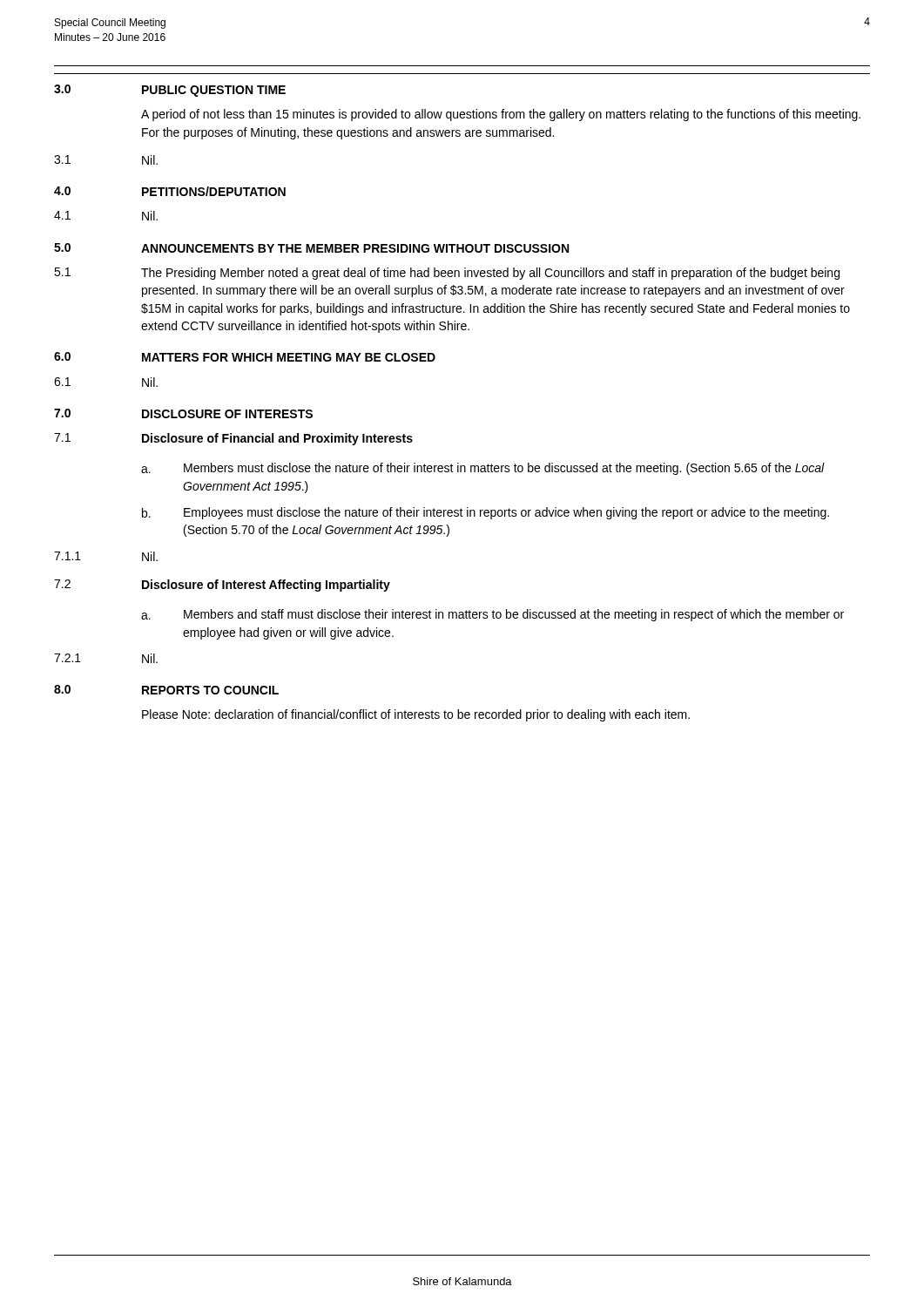Navigate to the text block starting "a. Members and staff must"
The height and width of the screenshot is (1307, 924).
click(506, 624)
